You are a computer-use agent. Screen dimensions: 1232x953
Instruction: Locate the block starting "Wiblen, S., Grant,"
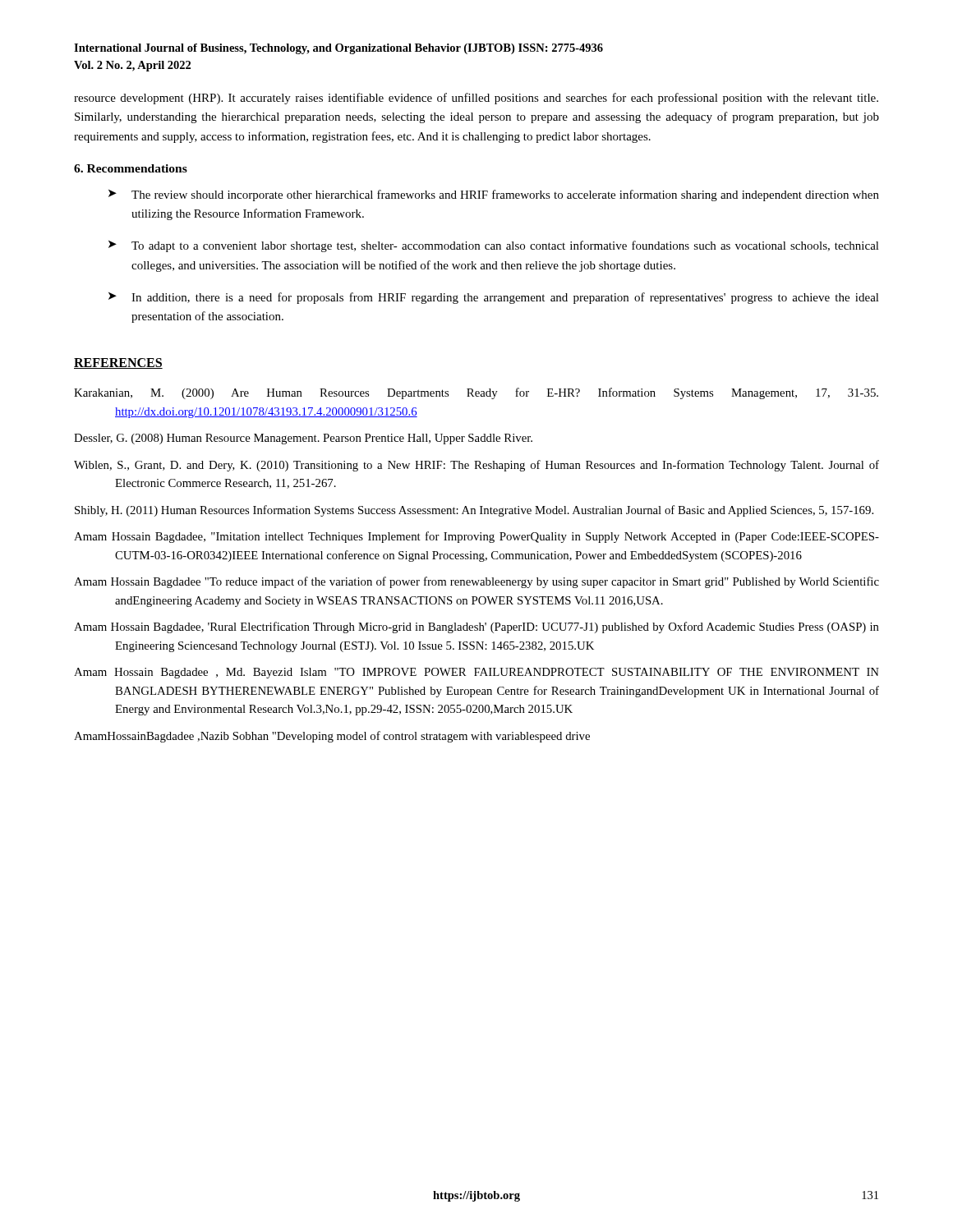tap(476, 474)
